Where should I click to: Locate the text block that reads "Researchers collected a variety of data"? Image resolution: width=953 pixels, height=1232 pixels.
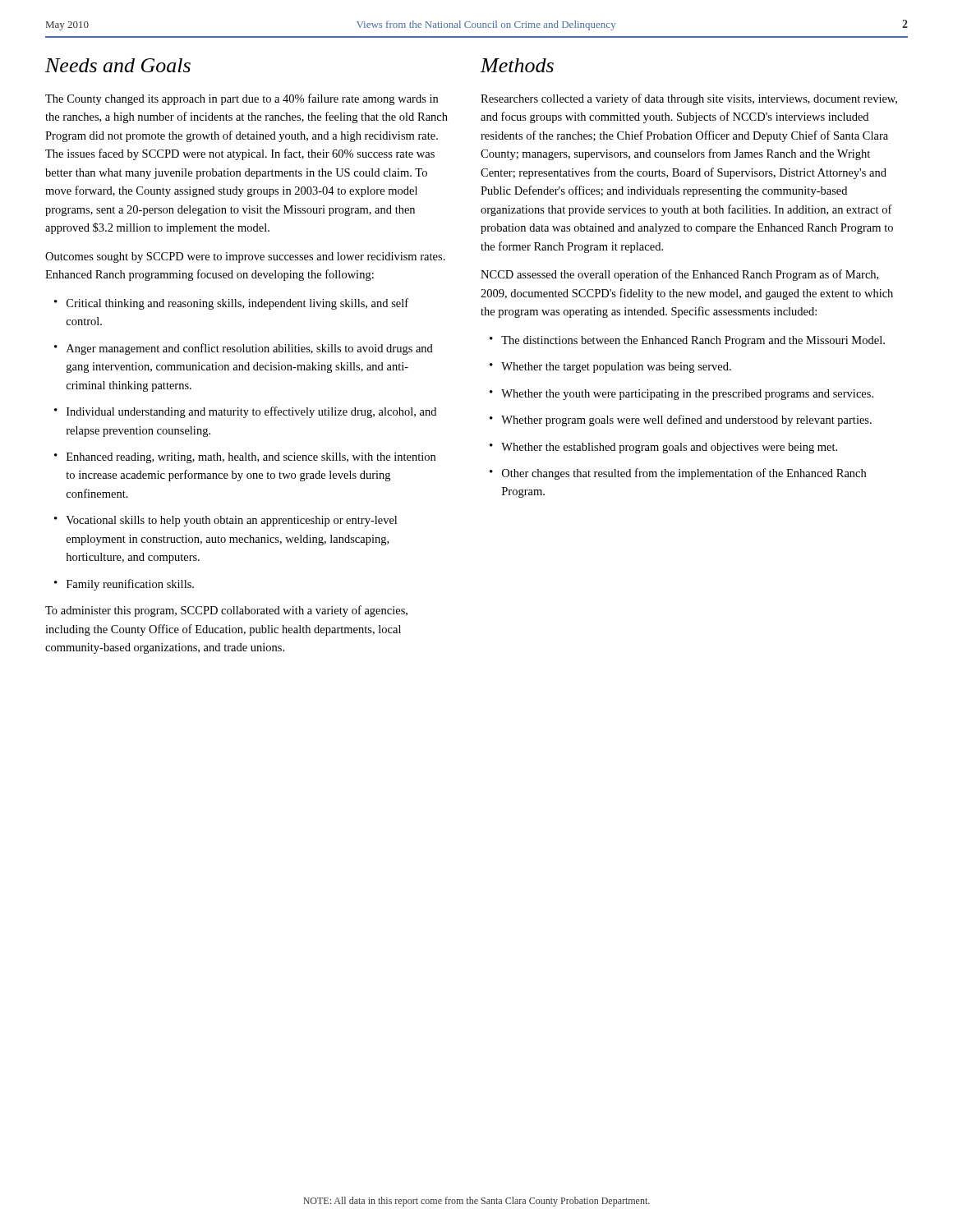pyautogui.click(x=694, y=173)
